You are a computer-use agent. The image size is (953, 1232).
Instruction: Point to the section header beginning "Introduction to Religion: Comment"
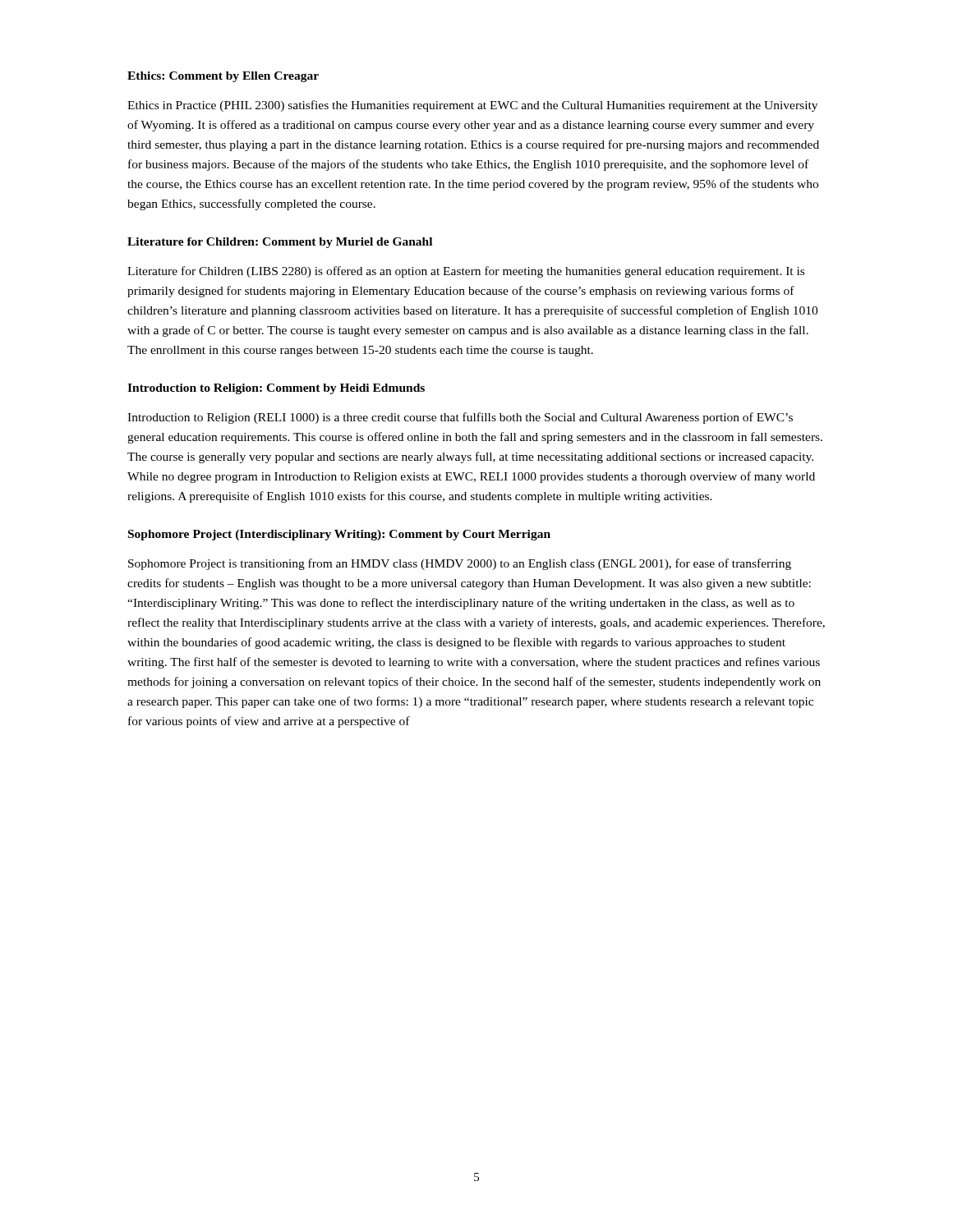tap(276, 387)
